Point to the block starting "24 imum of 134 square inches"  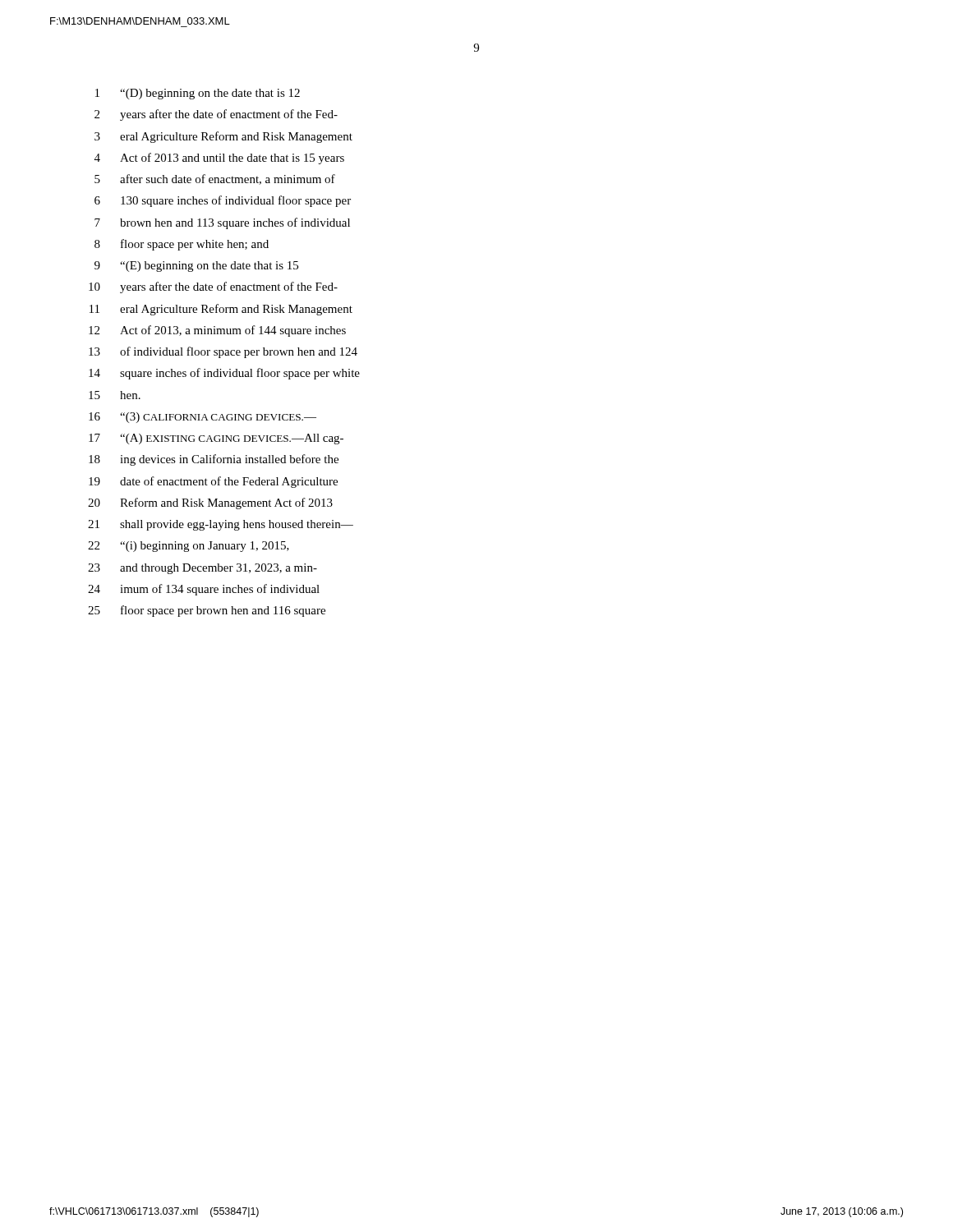pyautogui.click(x=204, y=590)
